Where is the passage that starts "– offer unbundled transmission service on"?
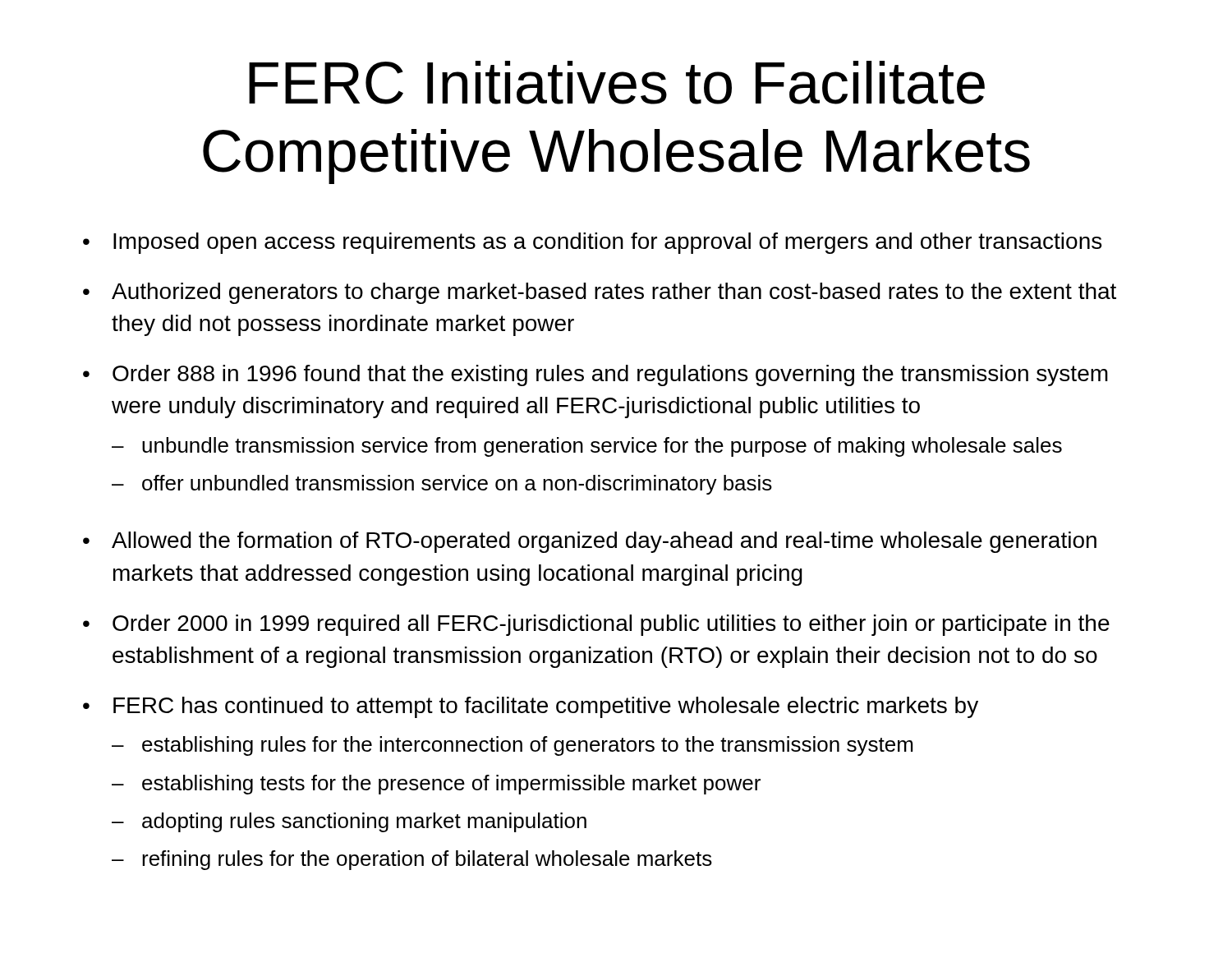 coord(631,483)
